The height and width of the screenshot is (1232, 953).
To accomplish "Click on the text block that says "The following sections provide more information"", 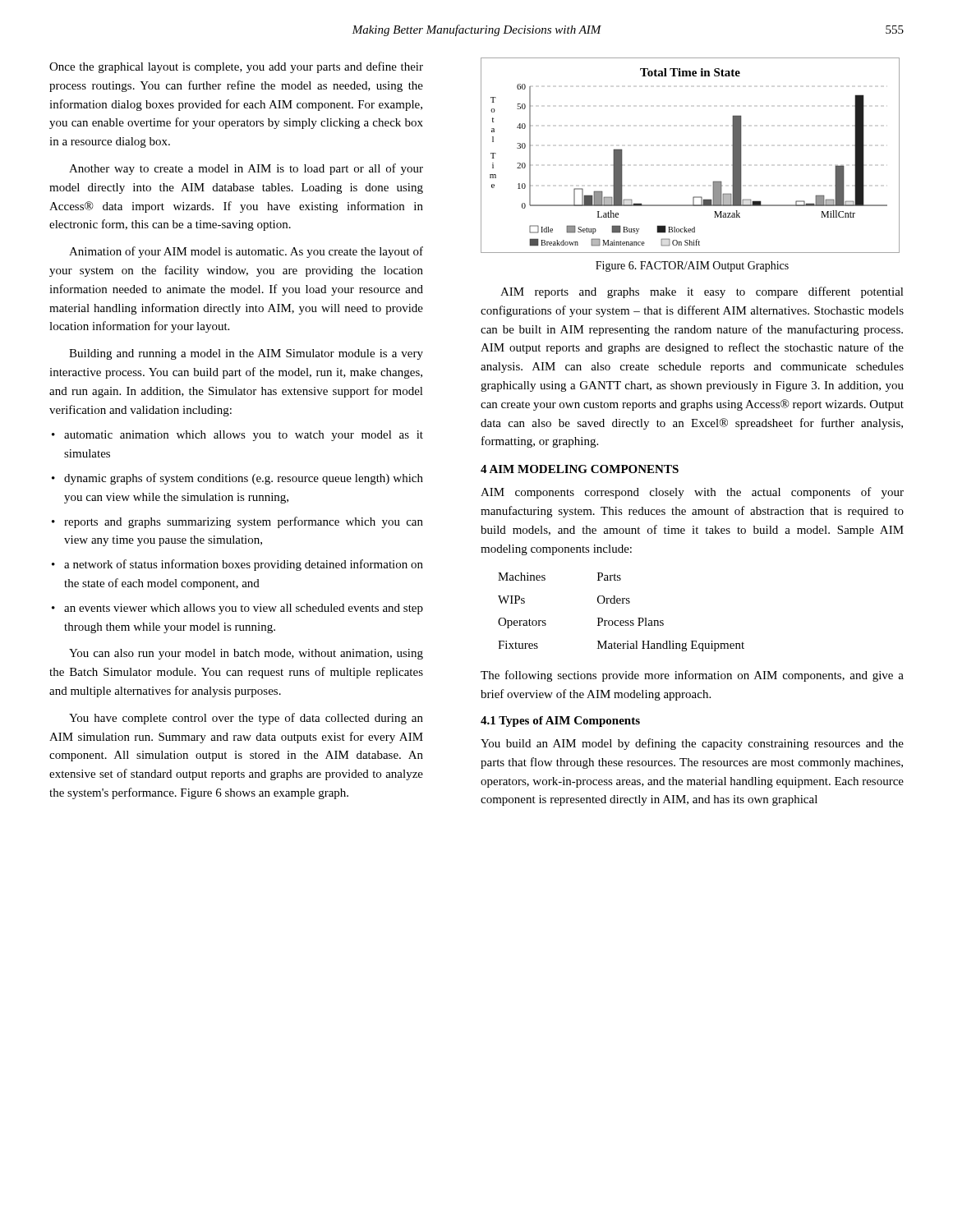I will (692, 685).
